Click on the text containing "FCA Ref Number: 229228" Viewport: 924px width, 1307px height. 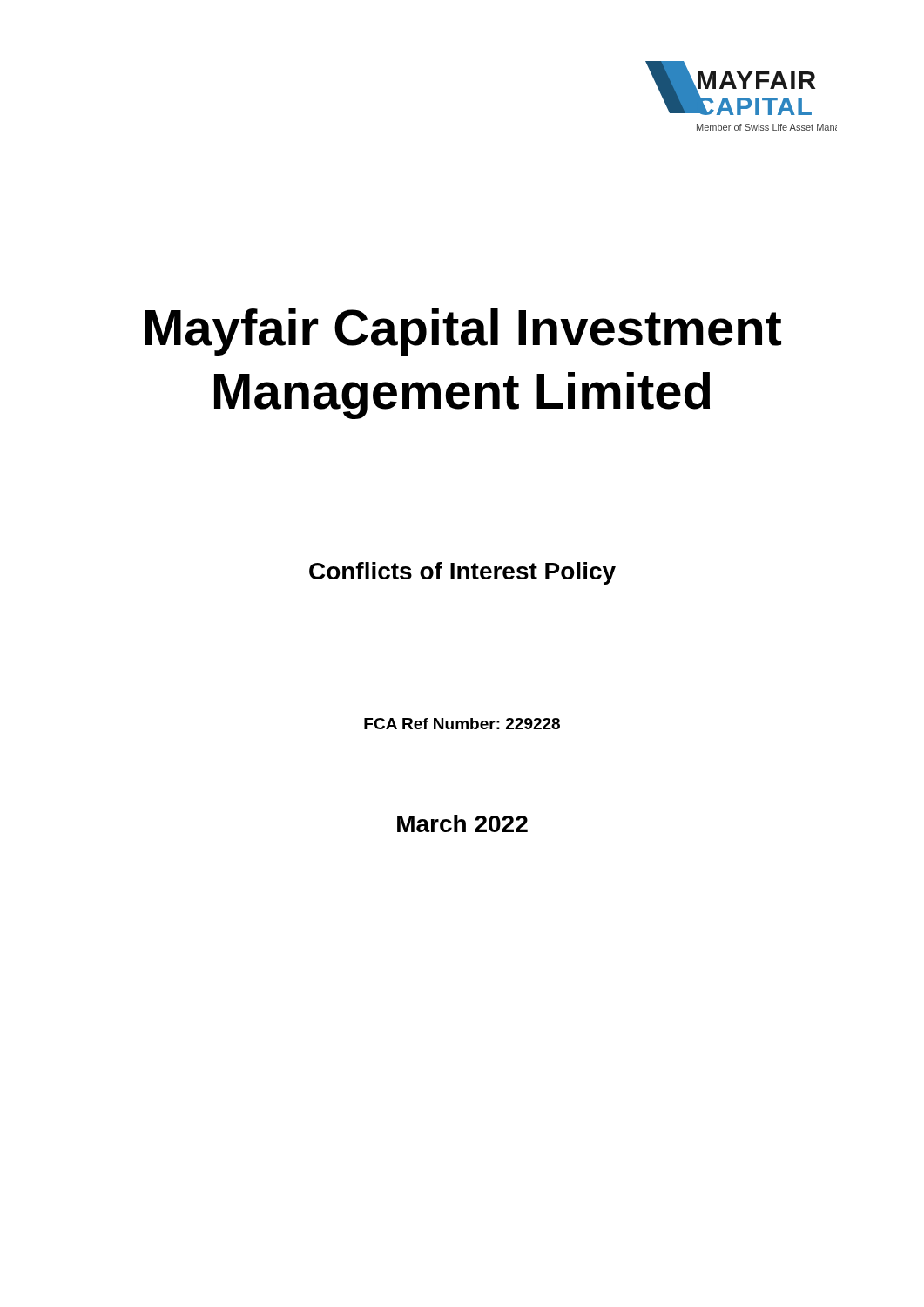click(x=462, y=724)
